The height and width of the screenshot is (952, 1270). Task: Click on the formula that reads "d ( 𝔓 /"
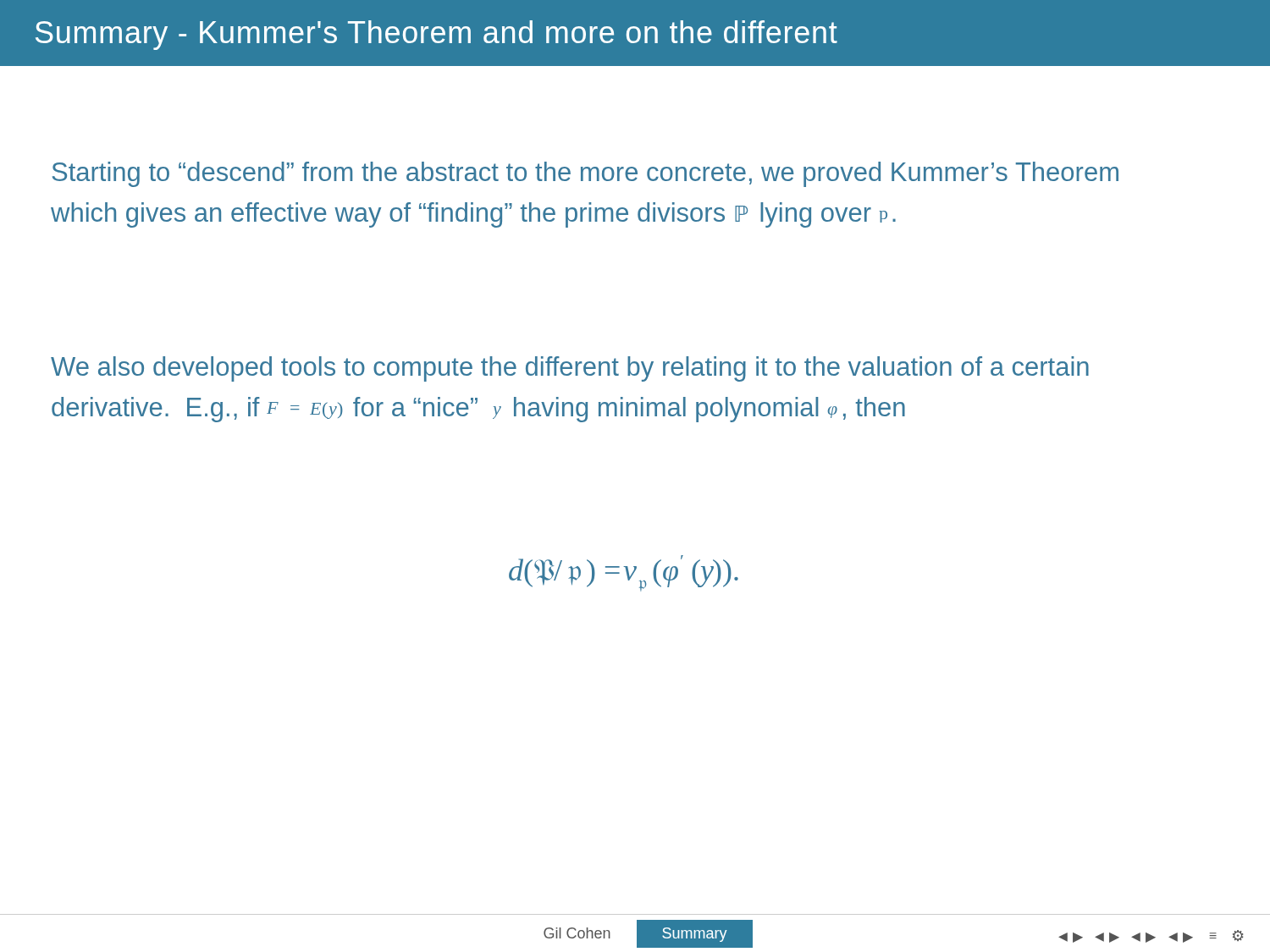click(x=635, y=571)
